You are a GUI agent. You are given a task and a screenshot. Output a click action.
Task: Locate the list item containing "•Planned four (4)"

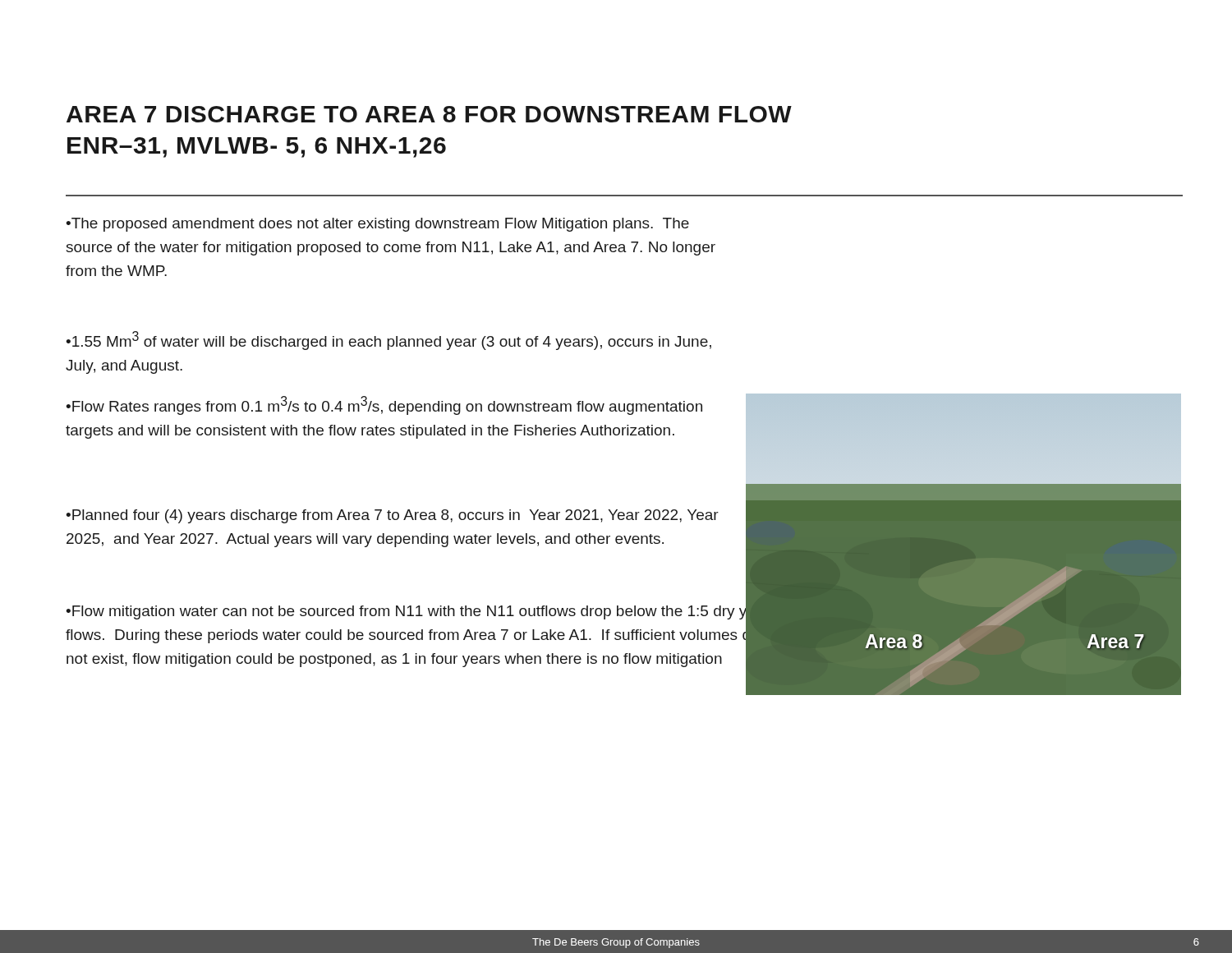pos(392,527)
